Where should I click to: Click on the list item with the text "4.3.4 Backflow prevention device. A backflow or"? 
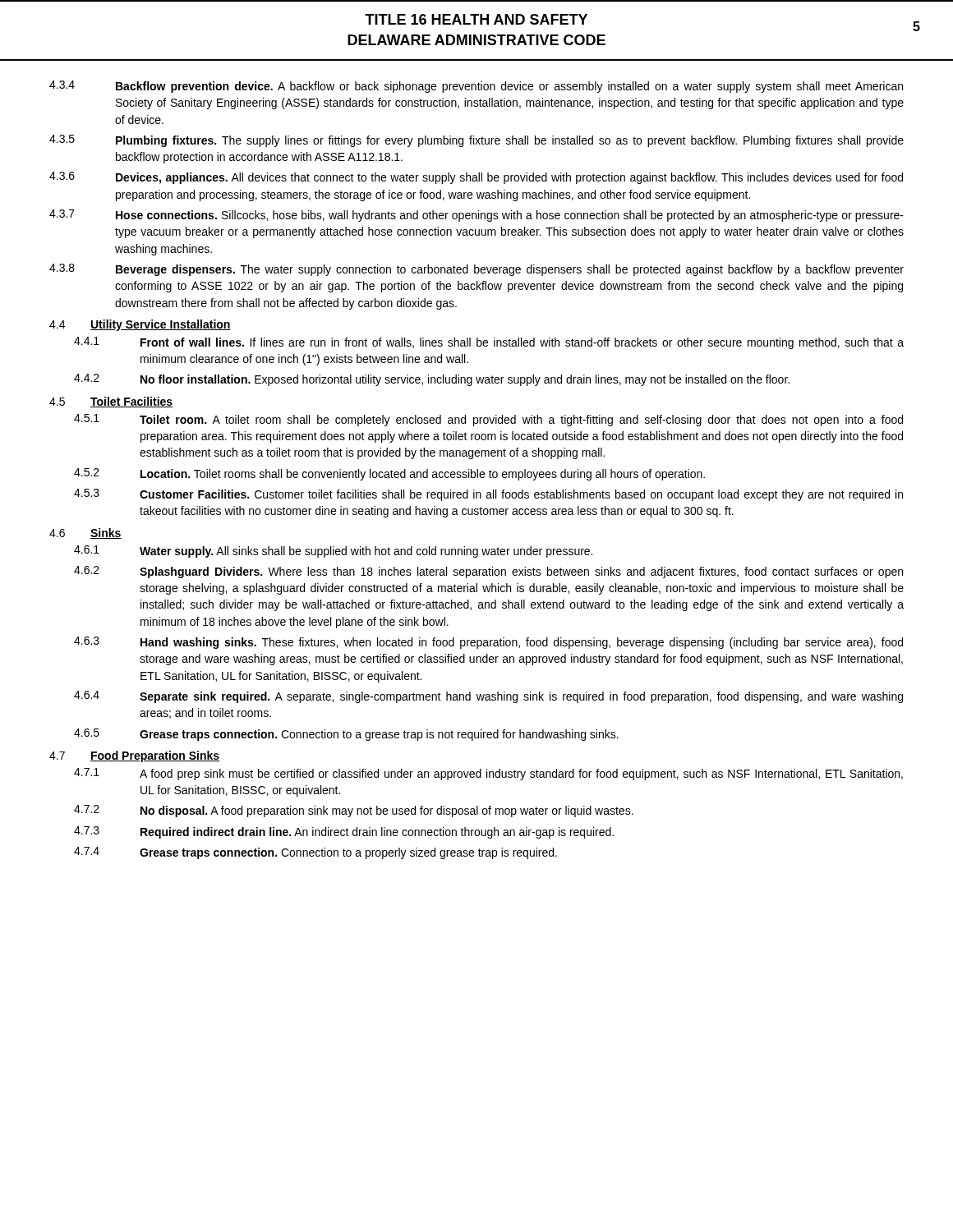[x=476, y=103]
